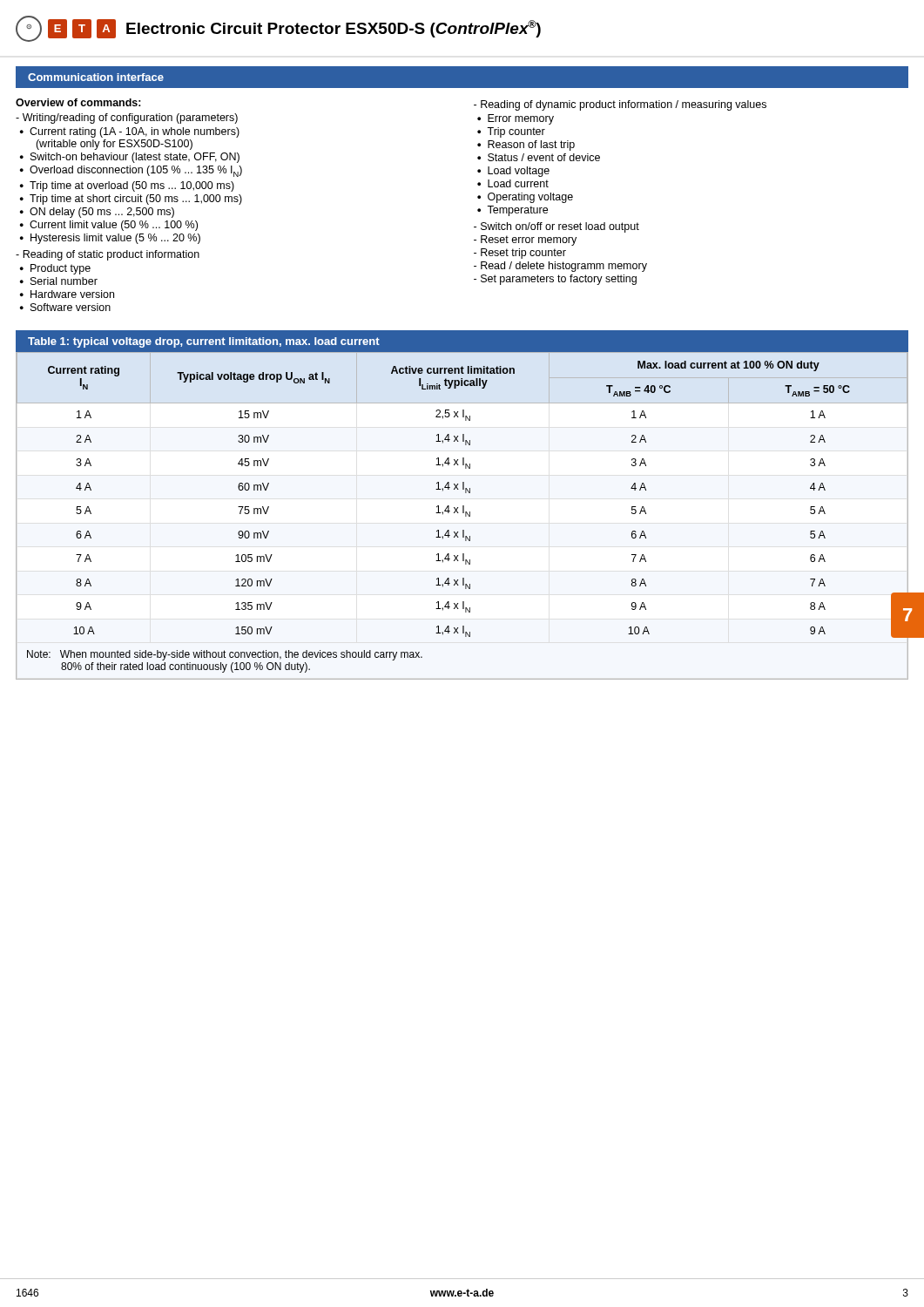Locate the list item containing "●Software version"

(65, 307)
